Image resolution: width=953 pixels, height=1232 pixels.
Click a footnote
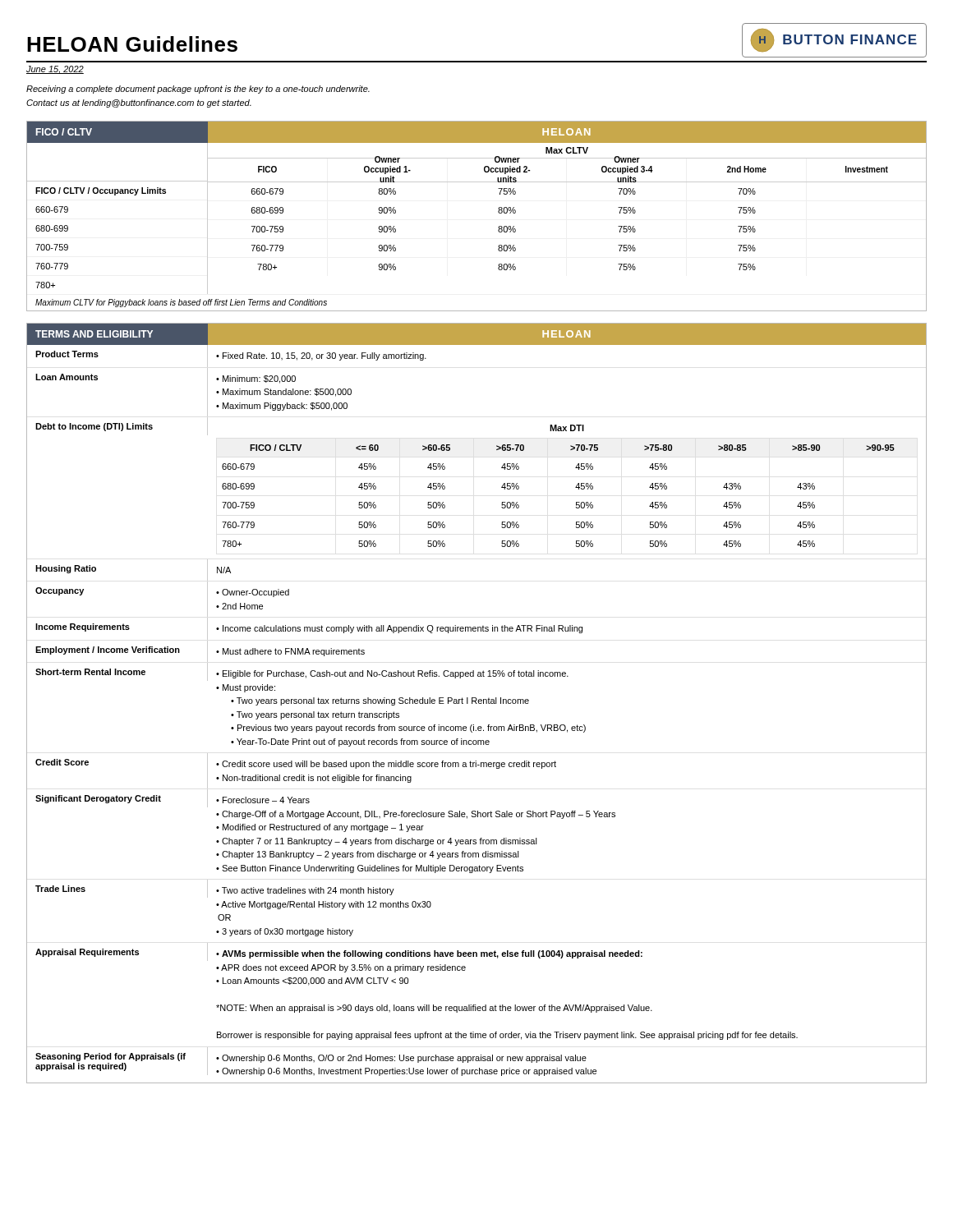click(x=476, y=302)
